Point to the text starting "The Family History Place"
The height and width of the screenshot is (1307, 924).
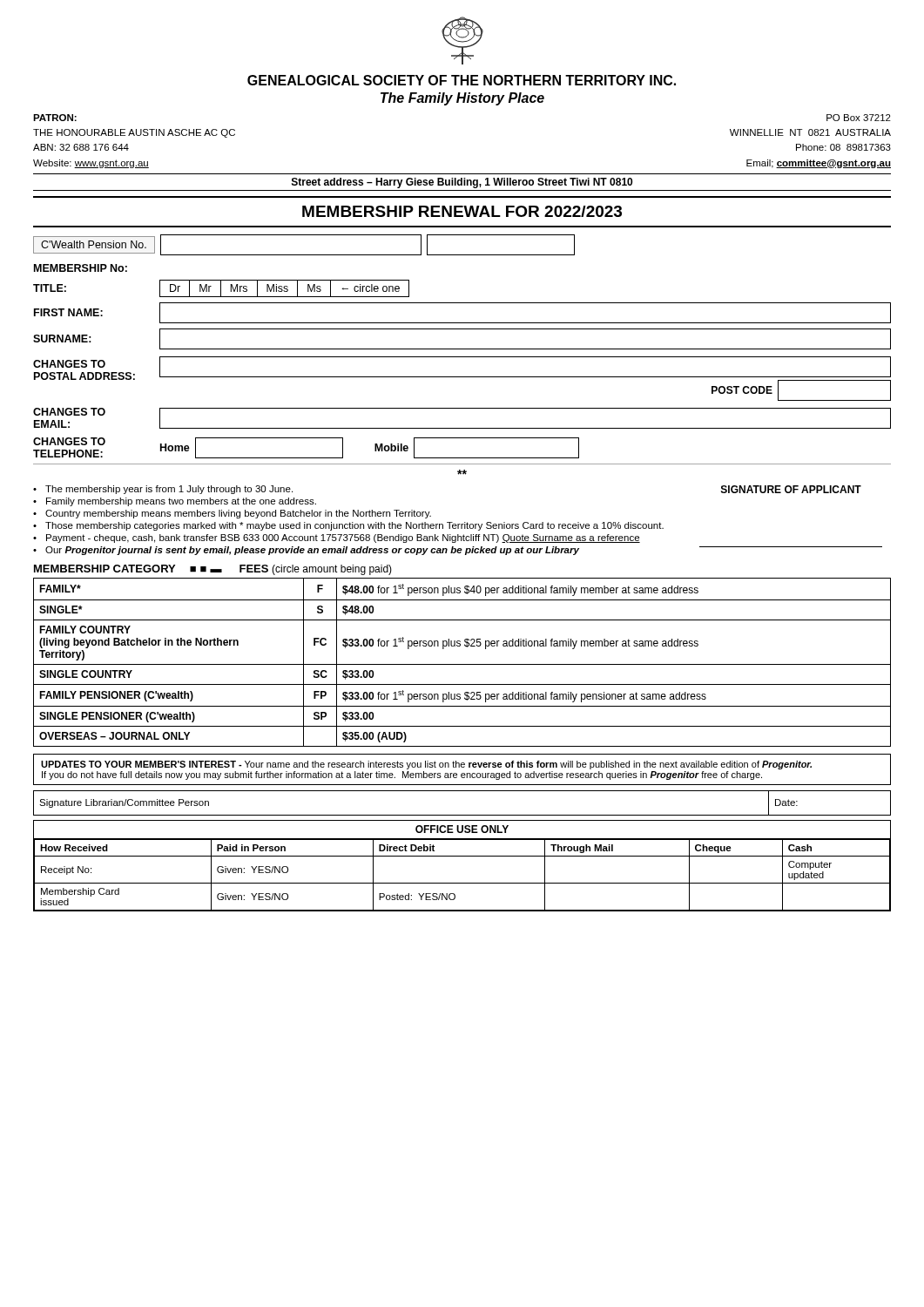pyautogui.click(x=462, y=98)
